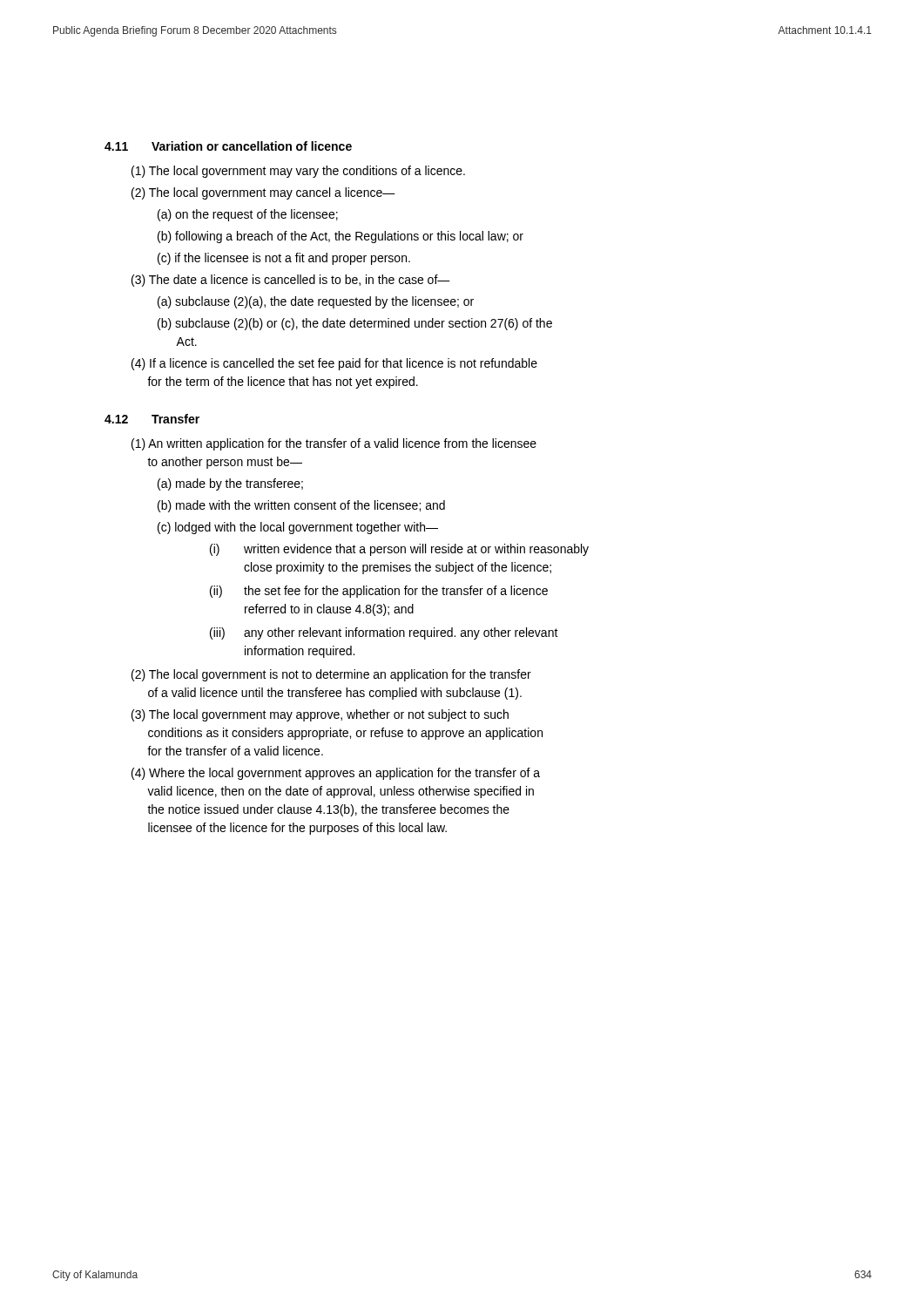The width and height of the screenshot is (924, 1307).
Task: Locate the block of text that opens with "(b) following a breach of the"
Action: [340, 236]
